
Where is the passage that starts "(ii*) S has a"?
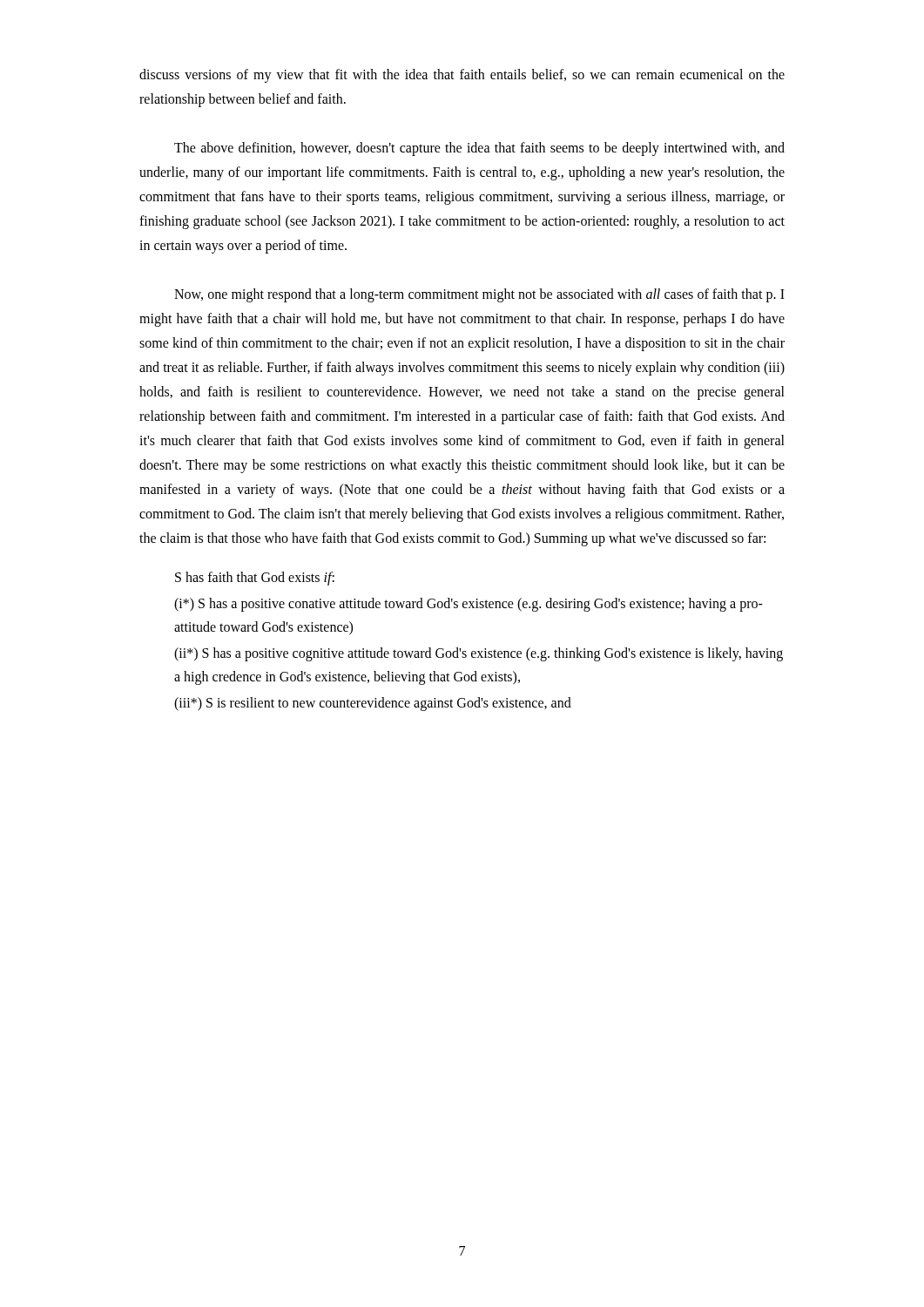click(479, 665)
